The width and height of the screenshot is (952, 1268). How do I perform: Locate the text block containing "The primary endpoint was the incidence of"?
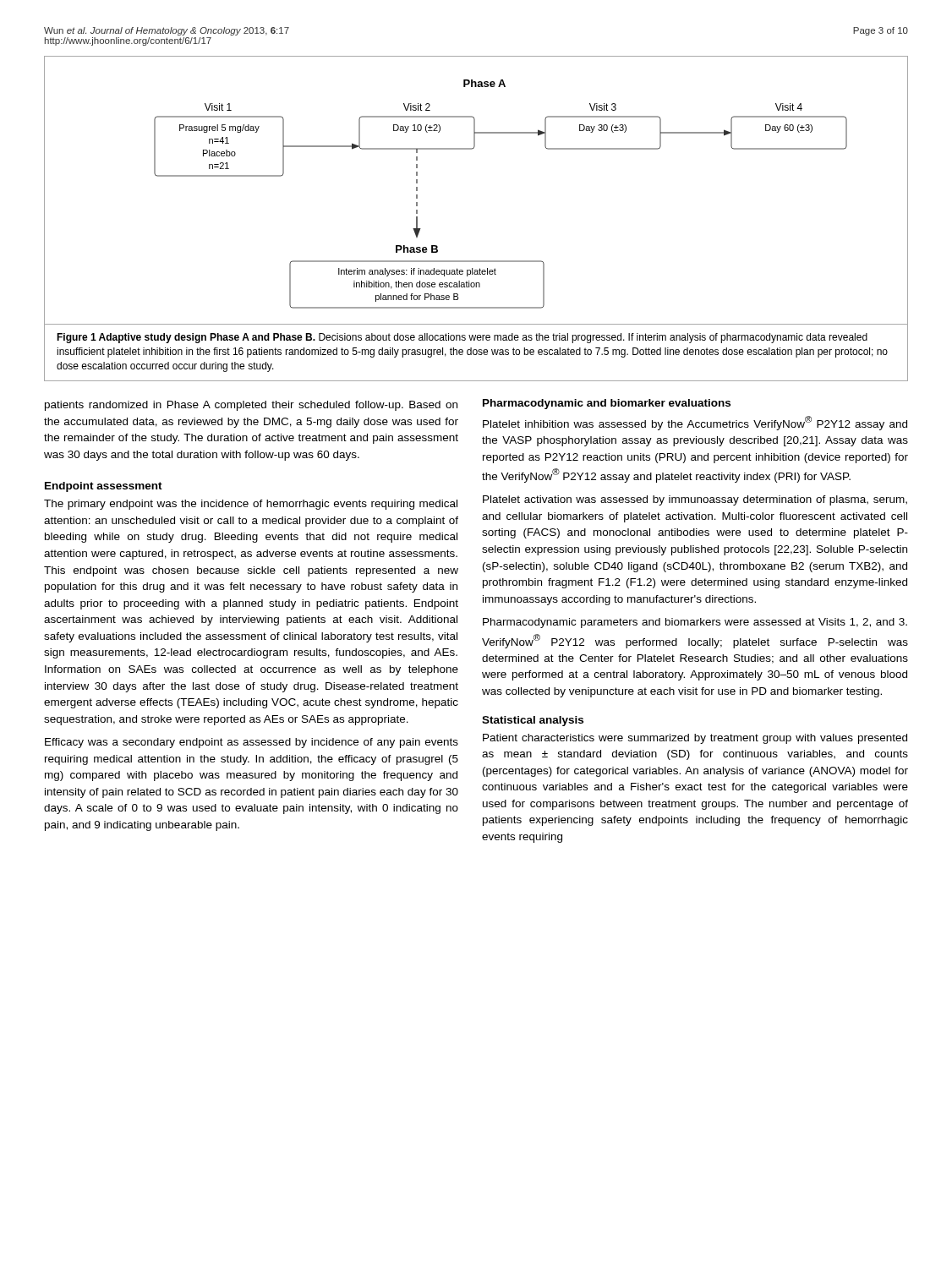[251, 664]
